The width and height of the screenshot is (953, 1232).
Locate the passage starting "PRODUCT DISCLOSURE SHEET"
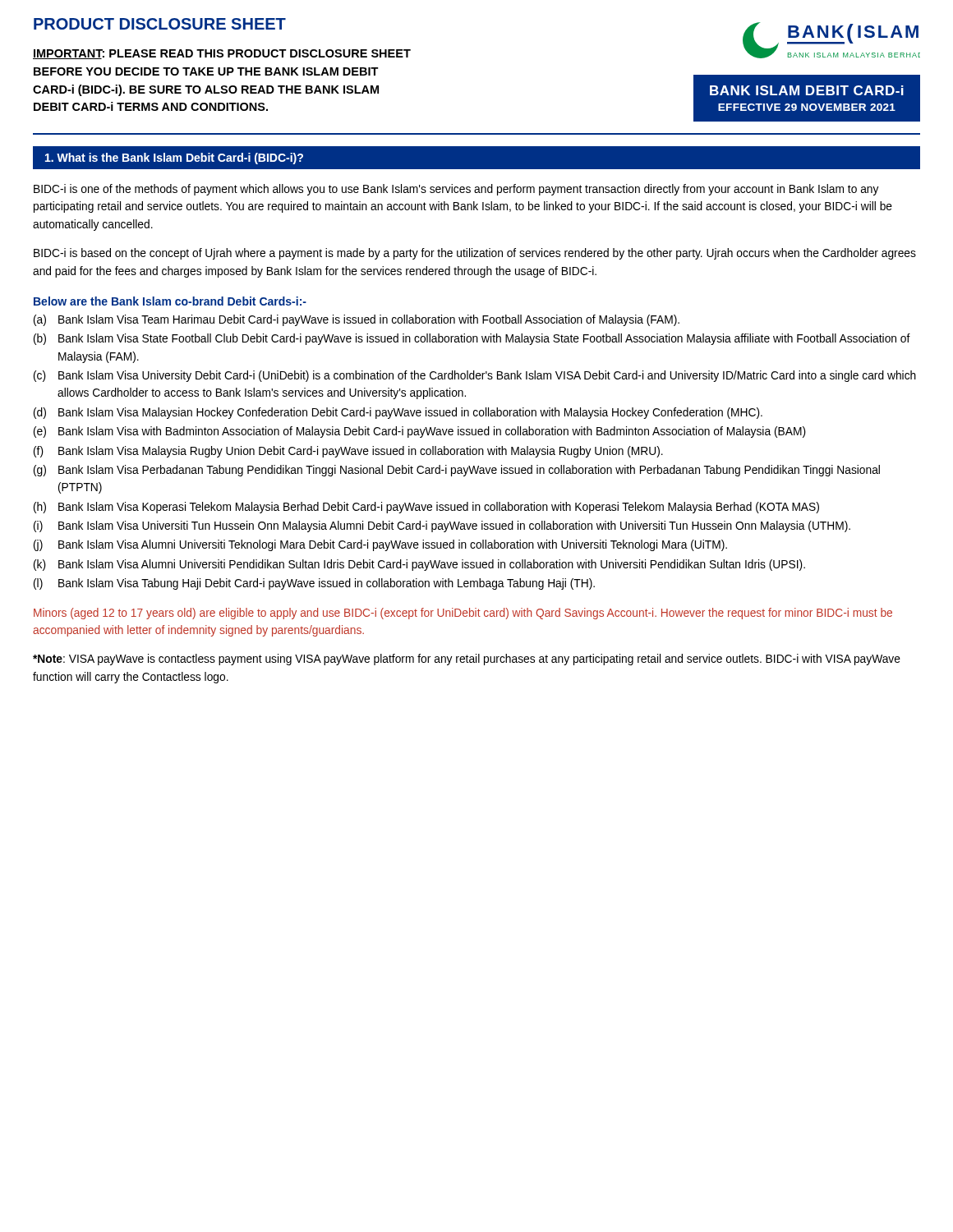pos(159,24)
